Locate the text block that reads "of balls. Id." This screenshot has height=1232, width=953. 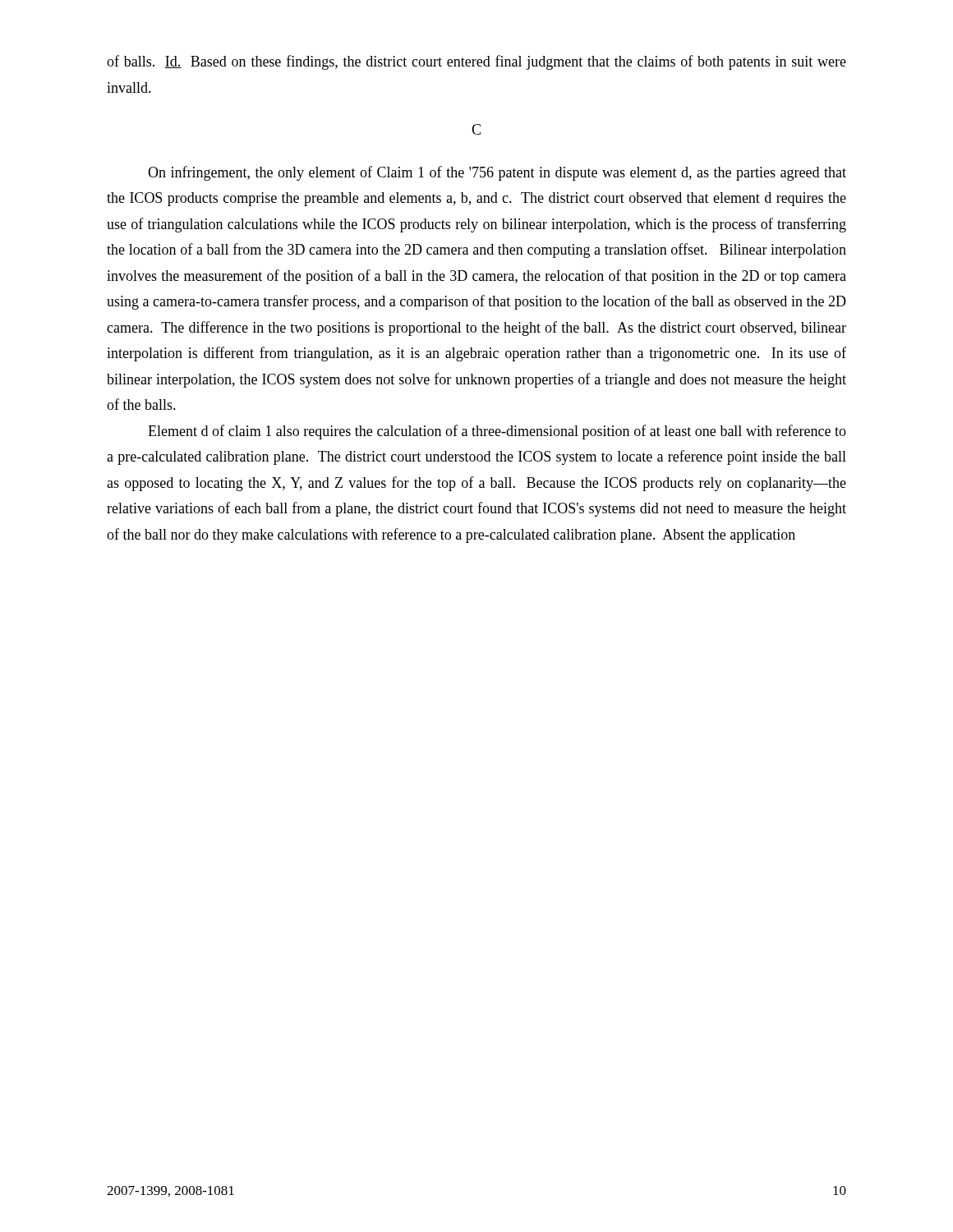476,75
